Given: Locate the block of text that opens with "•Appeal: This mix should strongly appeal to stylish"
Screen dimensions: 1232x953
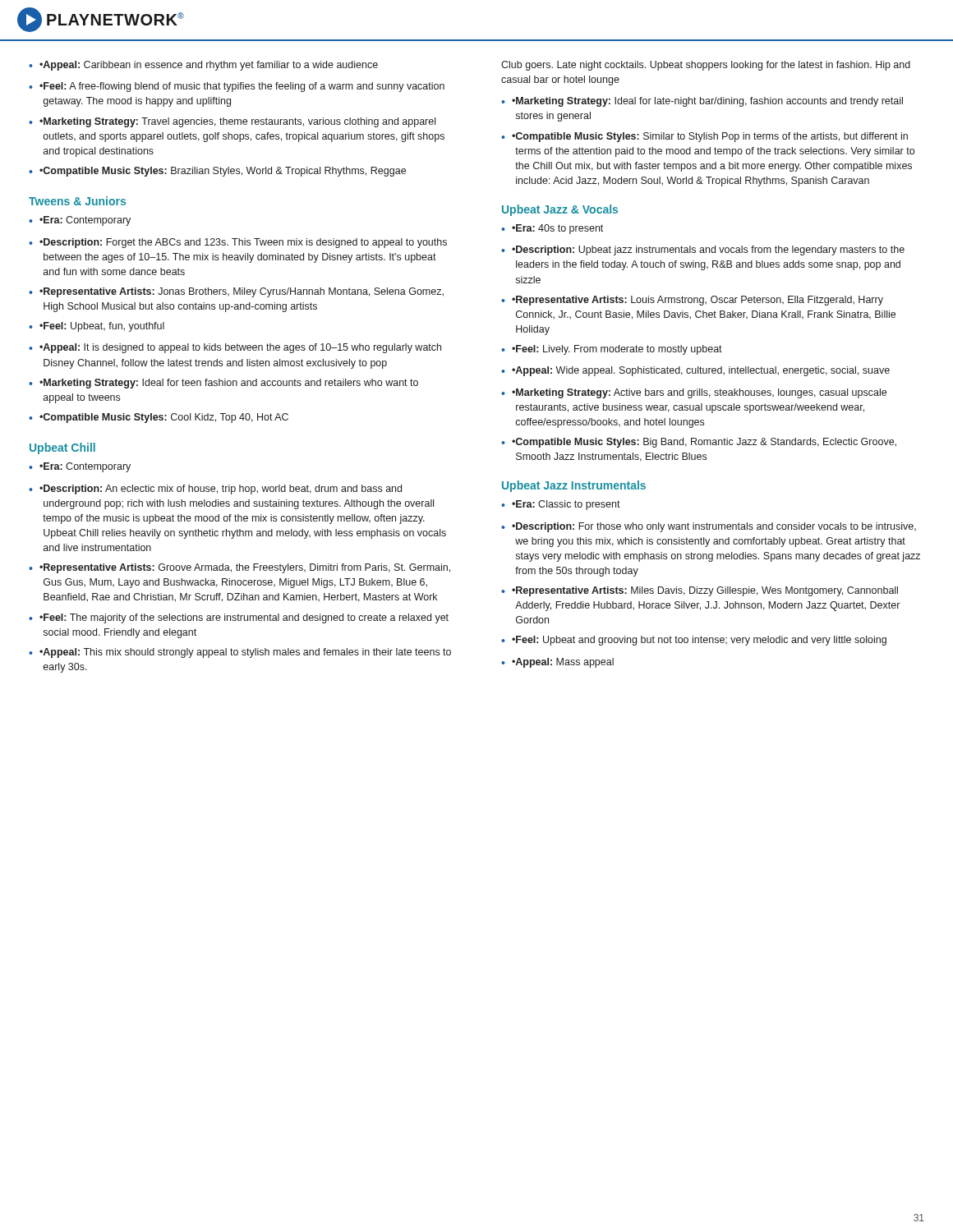Looking at the screenshot, I should 246,659.
